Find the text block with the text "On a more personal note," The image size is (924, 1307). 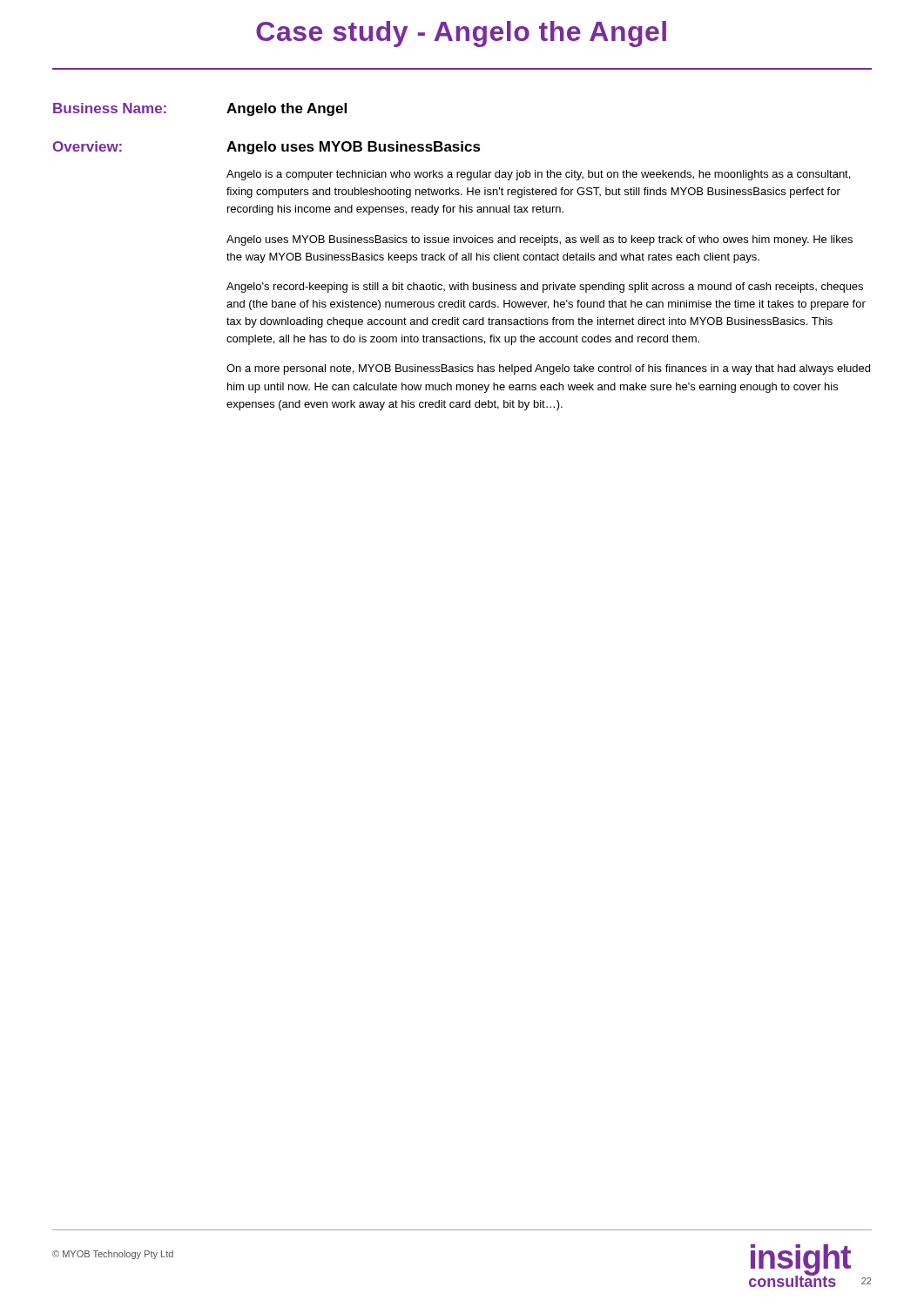click(549, 386)
